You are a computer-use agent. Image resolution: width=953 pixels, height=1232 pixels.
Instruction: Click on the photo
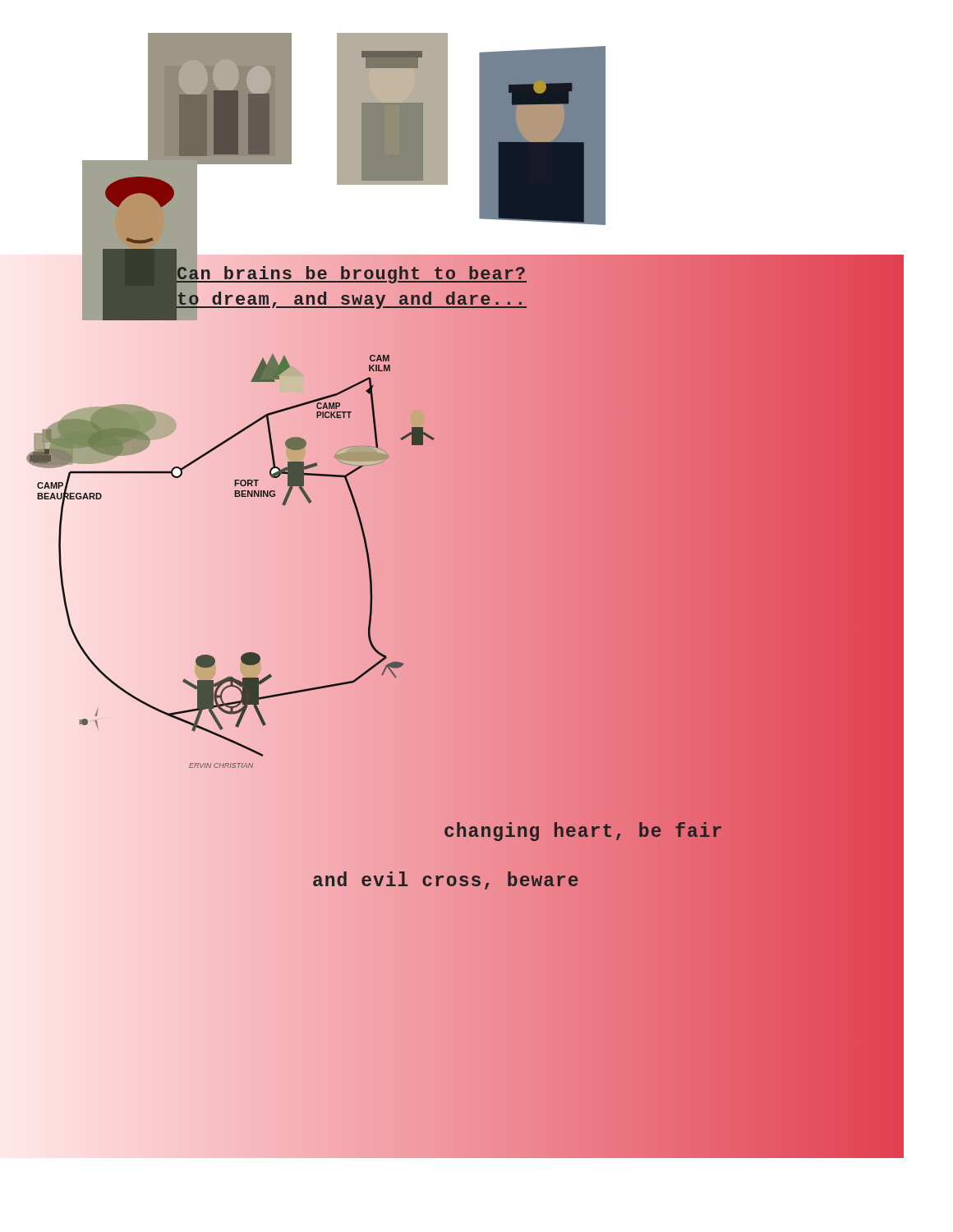(x=316, y=148)
